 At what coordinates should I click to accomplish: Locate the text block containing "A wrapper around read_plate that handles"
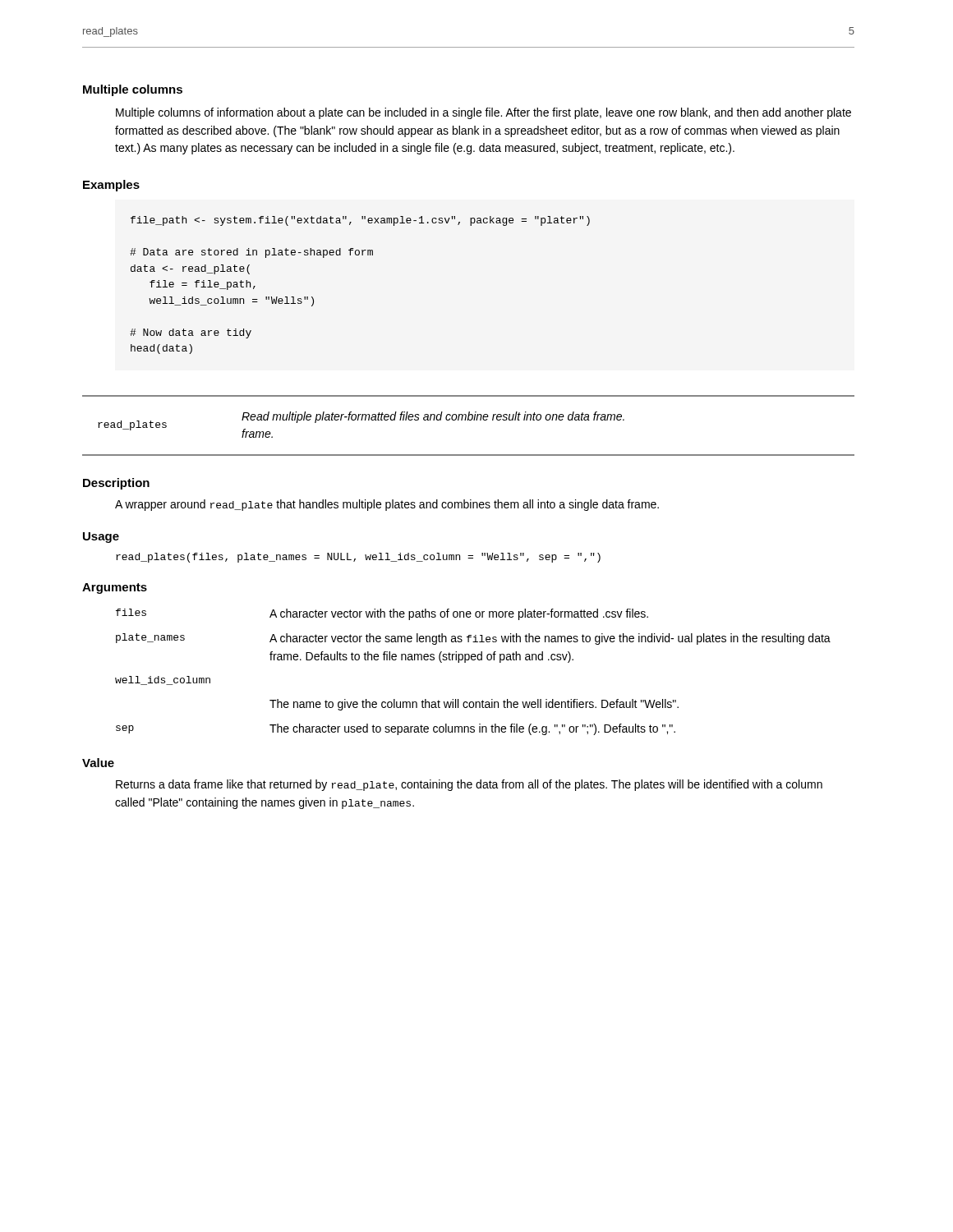[387, 504]
